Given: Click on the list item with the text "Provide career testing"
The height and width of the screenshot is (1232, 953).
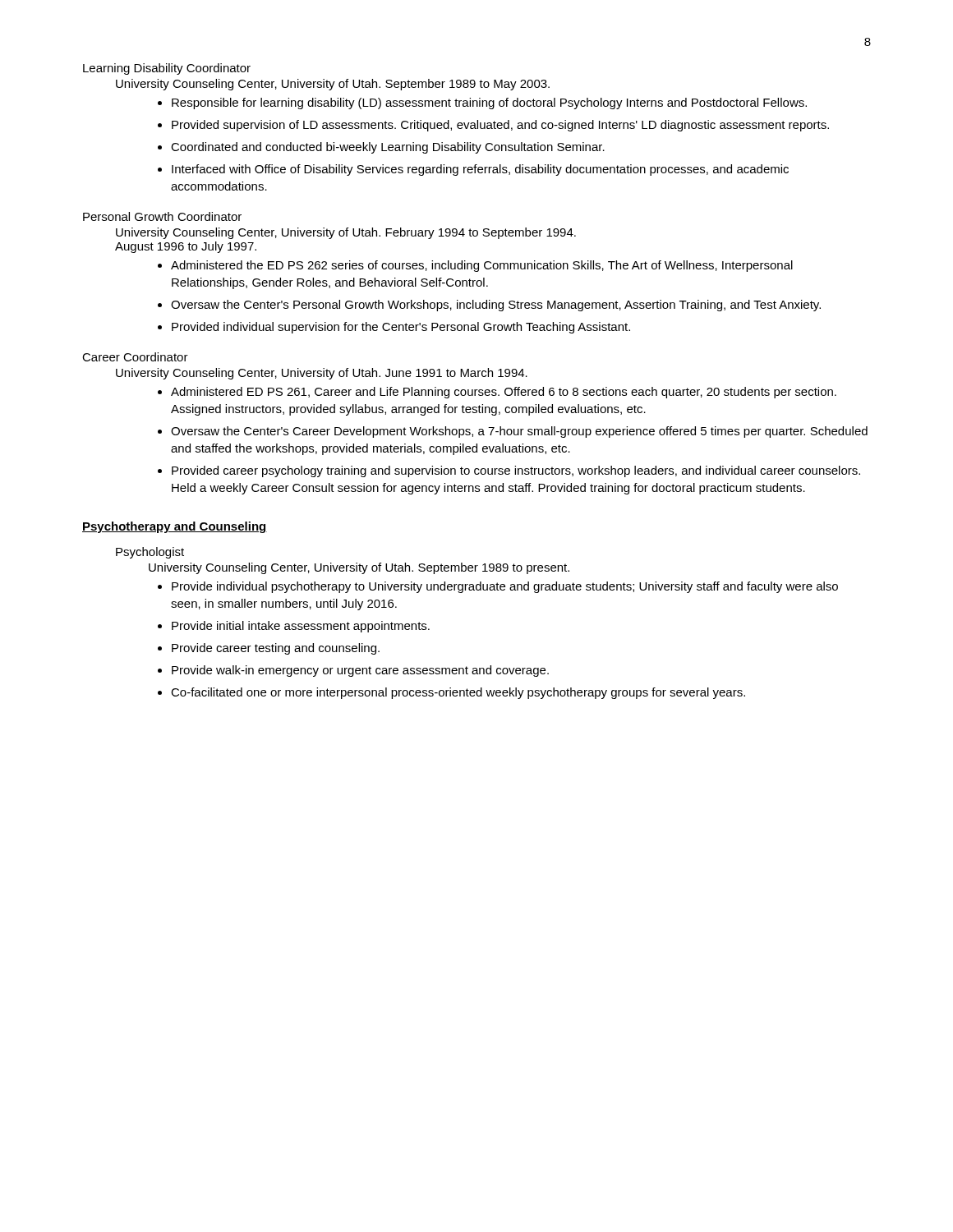Looking at the screenshot, I should 276,648.
